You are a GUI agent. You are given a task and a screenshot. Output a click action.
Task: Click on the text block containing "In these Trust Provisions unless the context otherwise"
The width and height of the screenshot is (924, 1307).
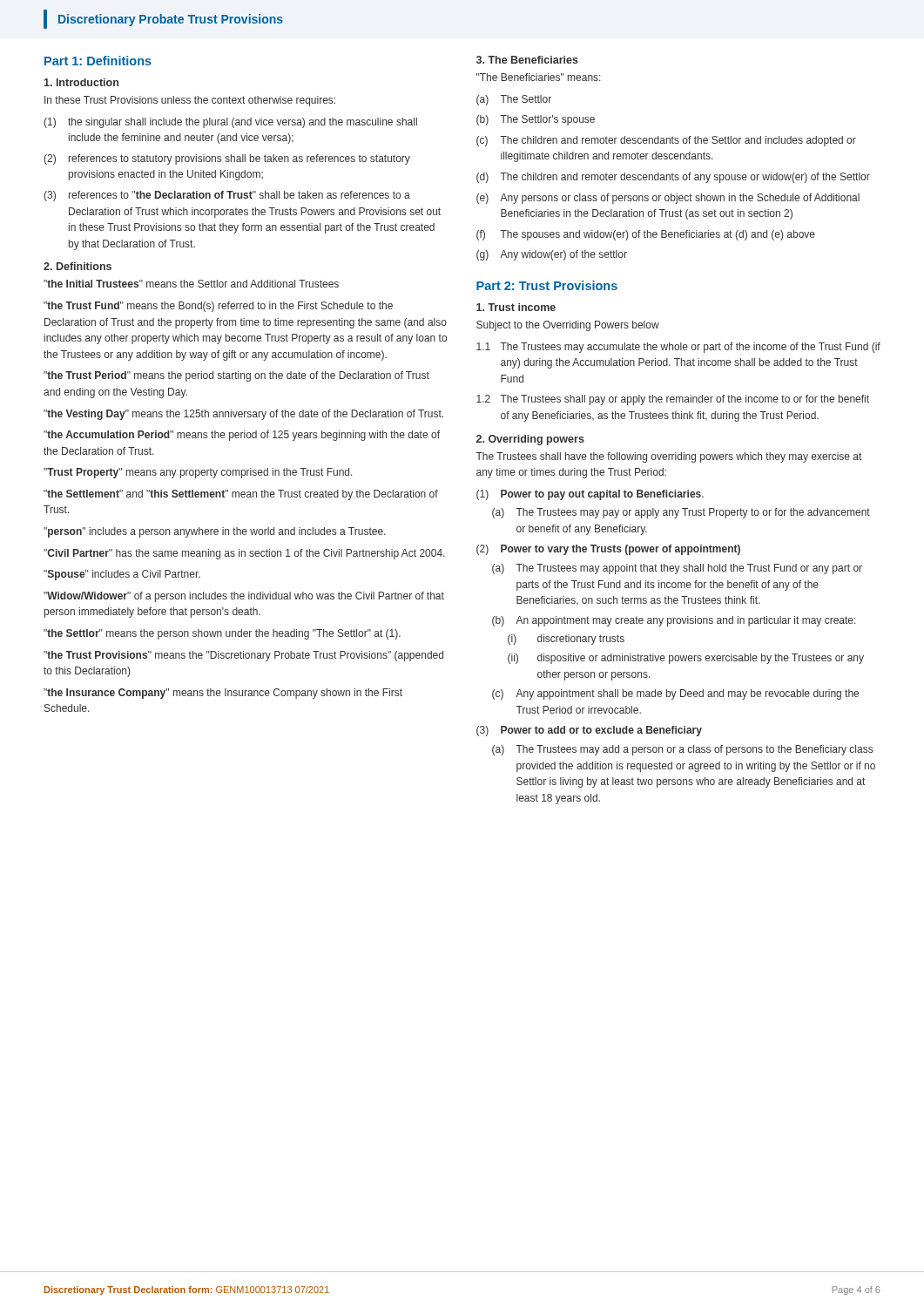190,100
